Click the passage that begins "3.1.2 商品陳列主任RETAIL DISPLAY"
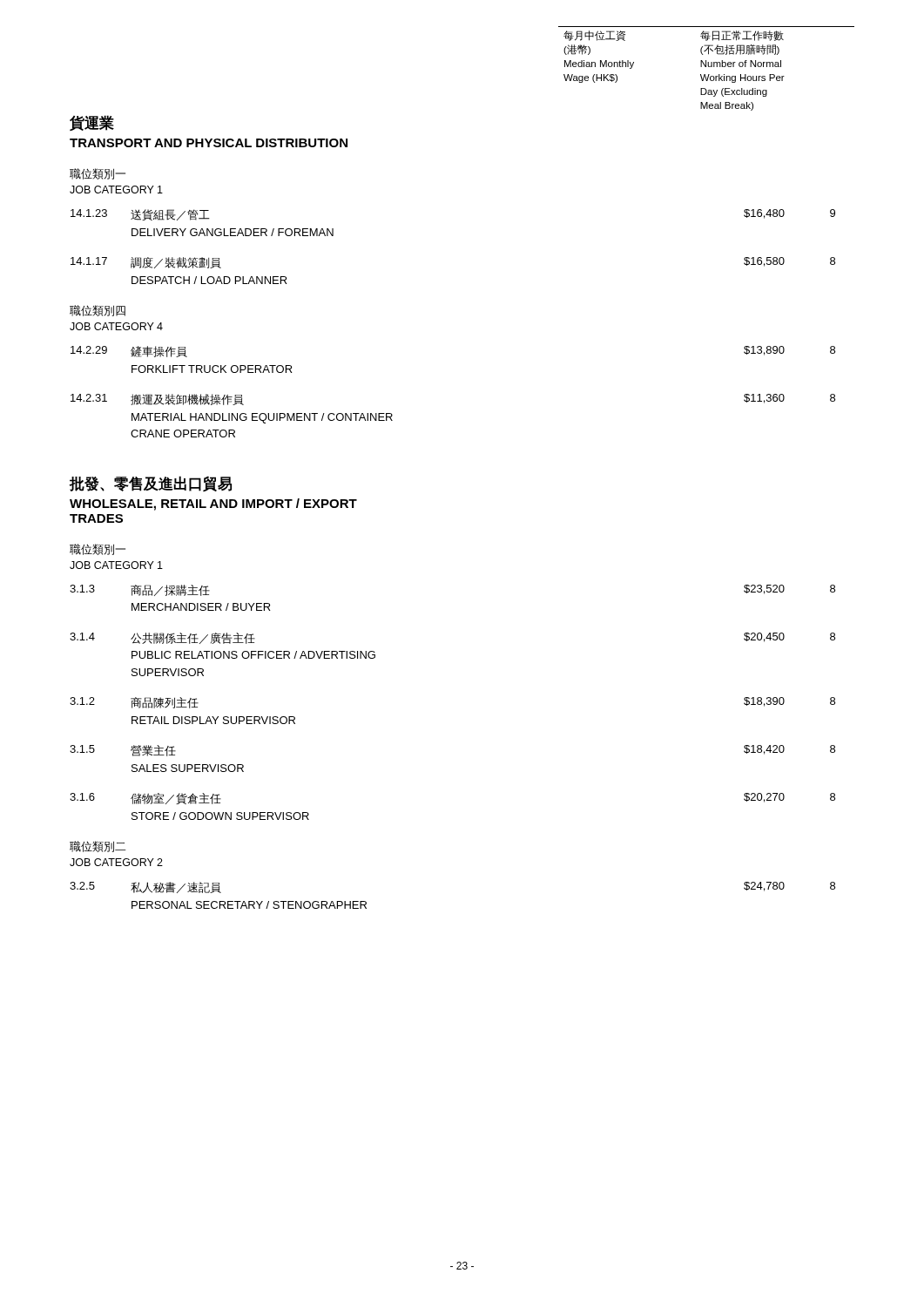 [82, 703]
